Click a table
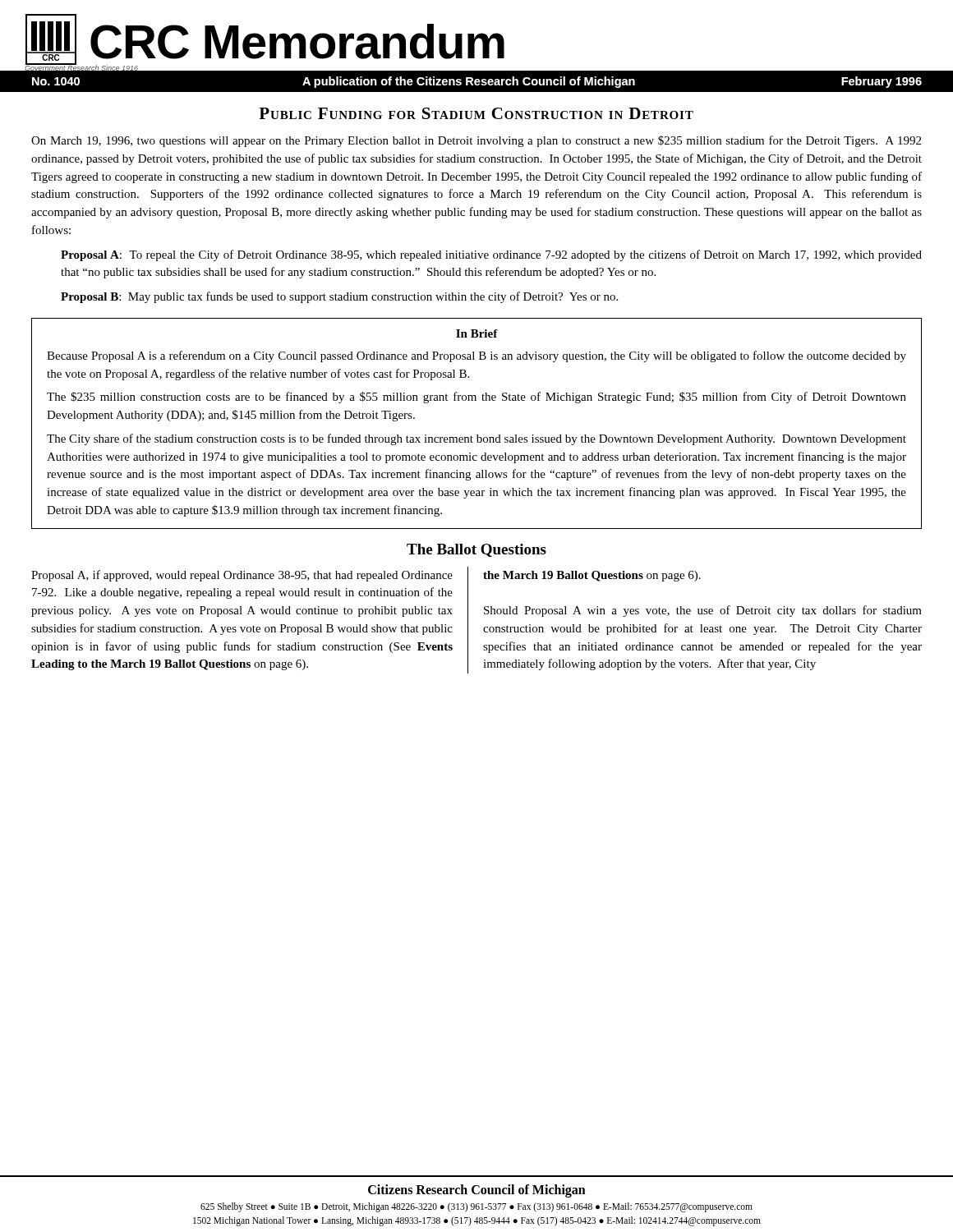Viewport: 953px width, 1232px height. (x=476, y=423)
